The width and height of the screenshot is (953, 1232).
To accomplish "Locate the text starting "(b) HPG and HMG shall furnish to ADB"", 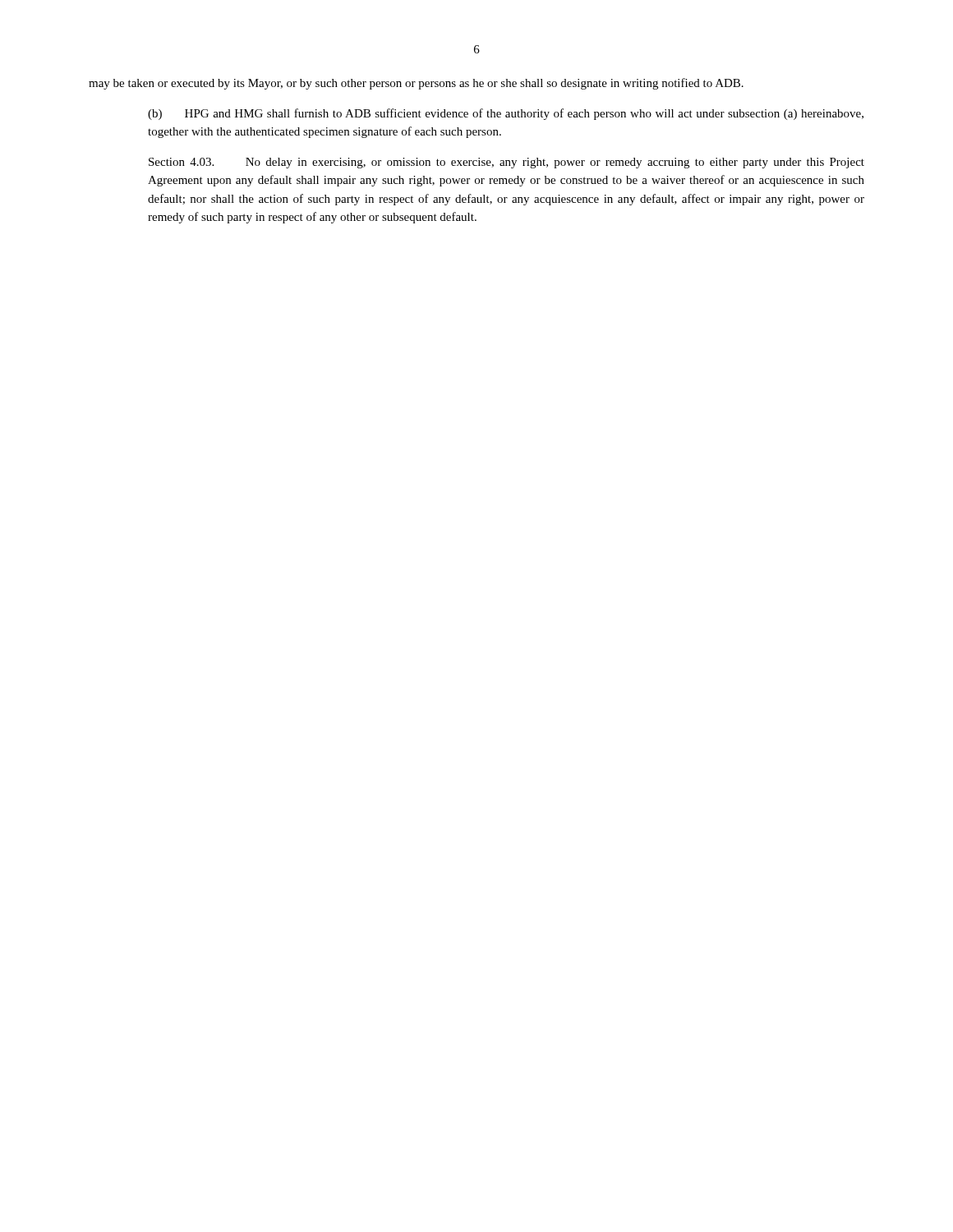I will point(506,122).
